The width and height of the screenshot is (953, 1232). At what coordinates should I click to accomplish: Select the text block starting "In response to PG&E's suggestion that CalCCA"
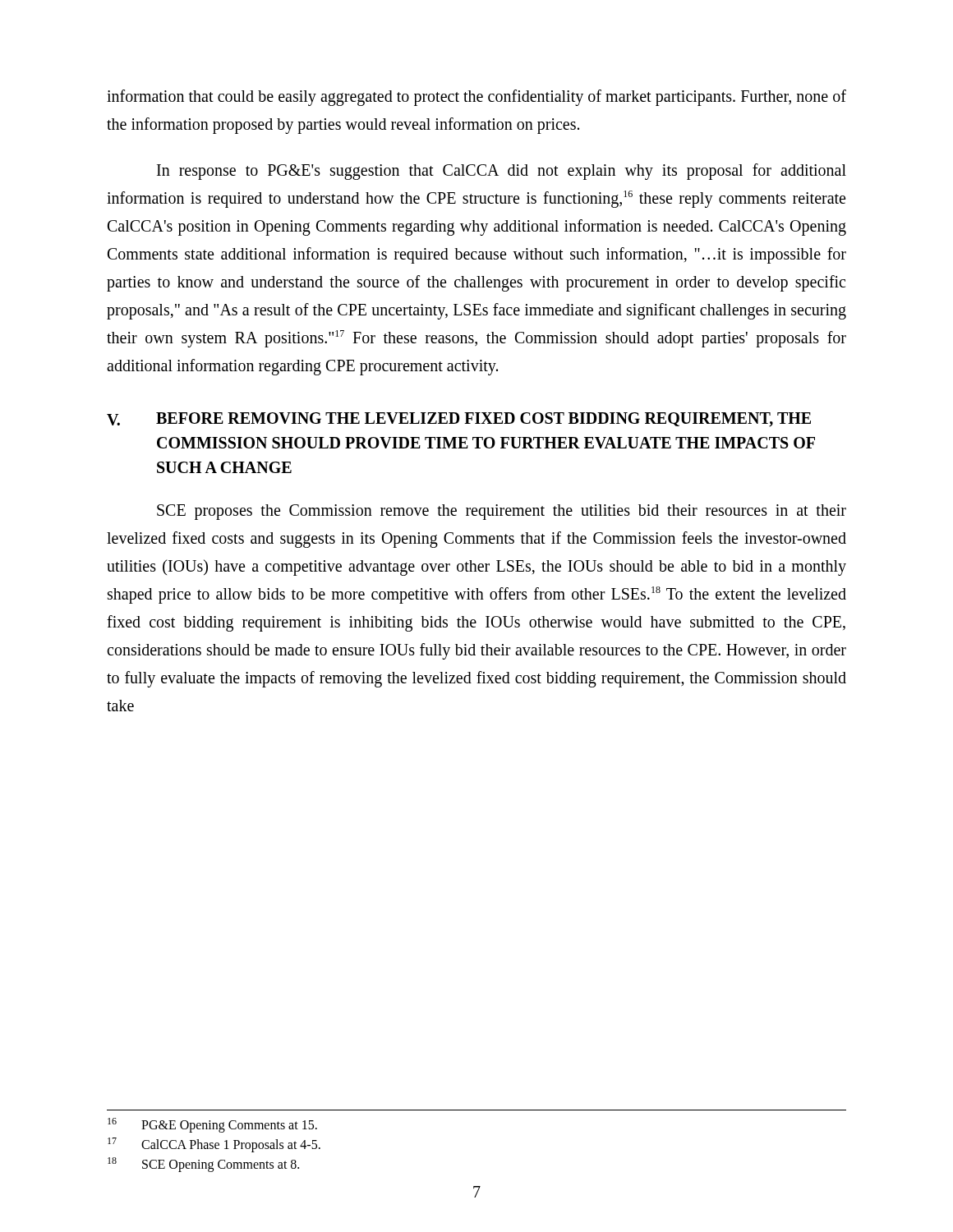click(x=476, y=268)
